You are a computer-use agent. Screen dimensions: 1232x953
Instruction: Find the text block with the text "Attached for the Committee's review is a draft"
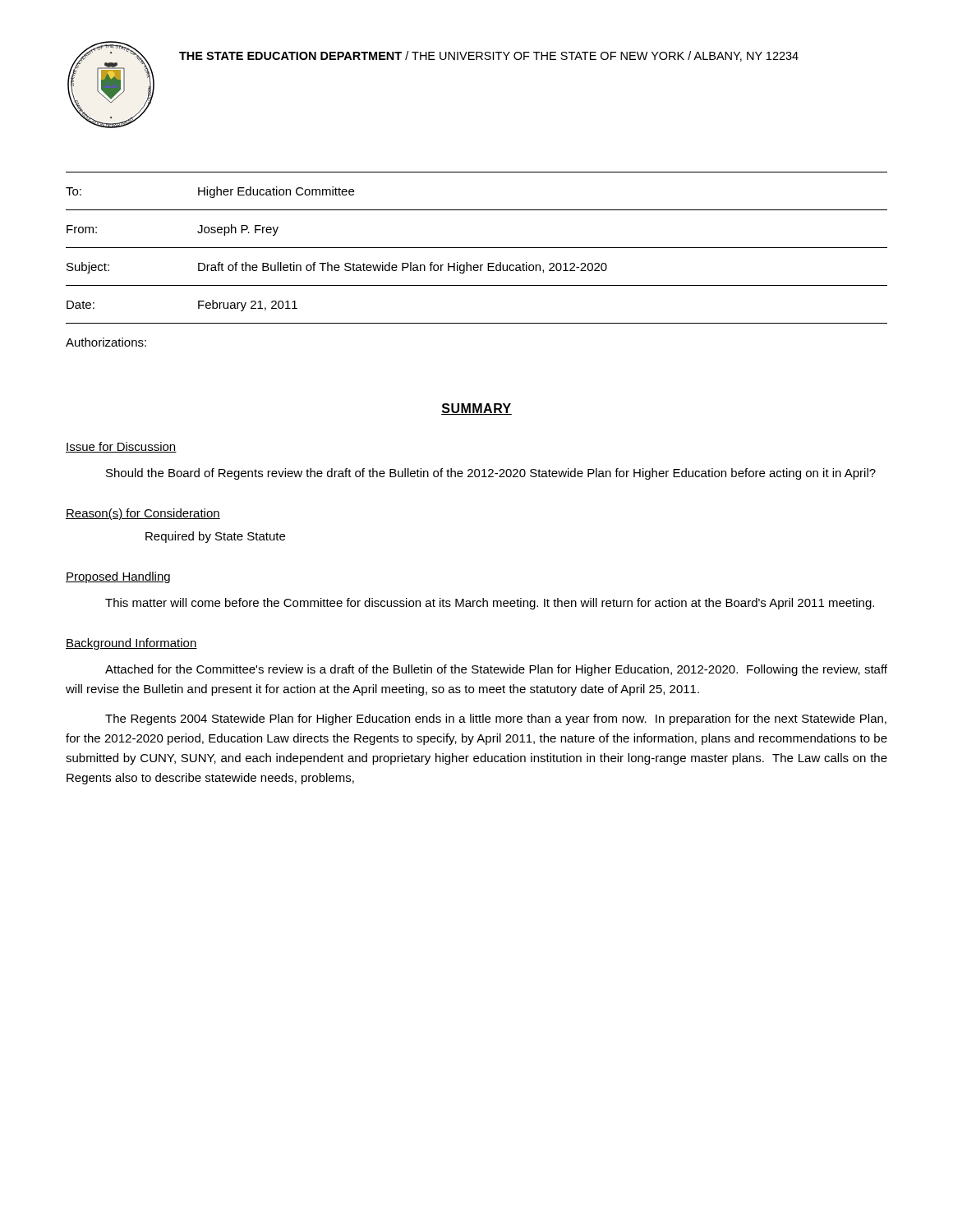click(x=476, y=679)
